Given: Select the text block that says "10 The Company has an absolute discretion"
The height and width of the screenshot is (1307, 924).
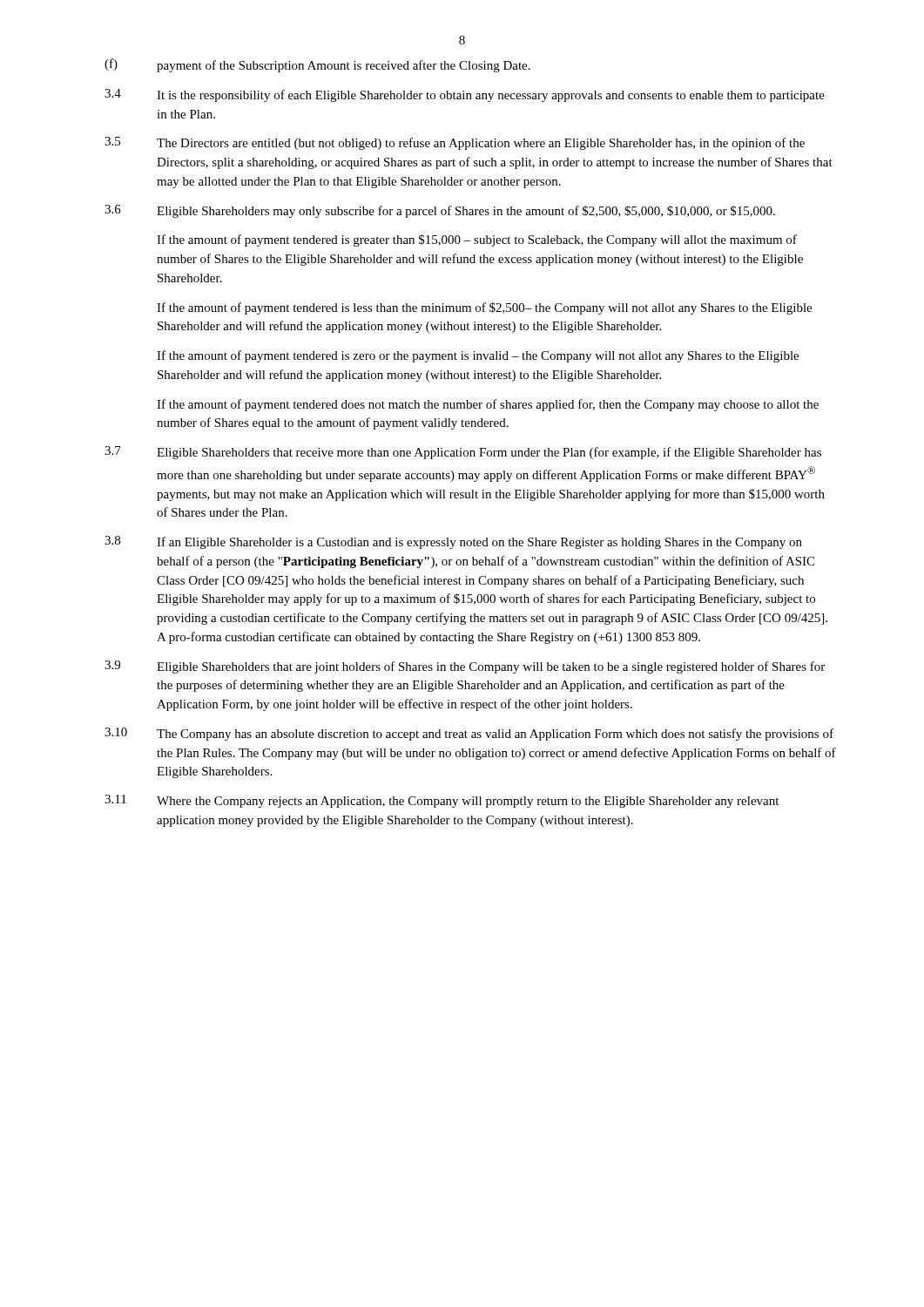Looking at the screenshot, I should tap(471, 753).
